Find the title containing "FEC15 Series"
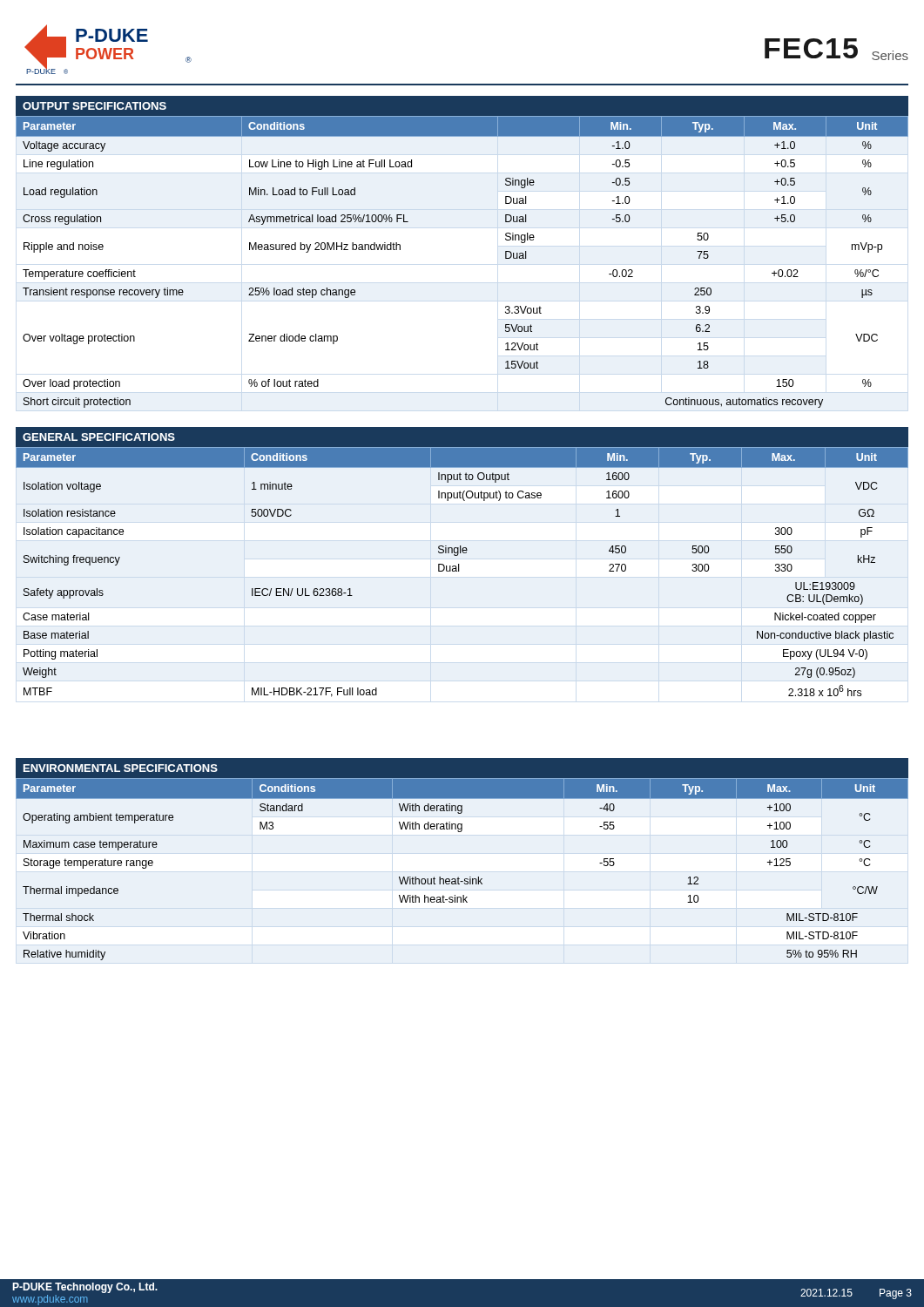The height and width of the screenshot is (1307, 924). coord(836,48)
